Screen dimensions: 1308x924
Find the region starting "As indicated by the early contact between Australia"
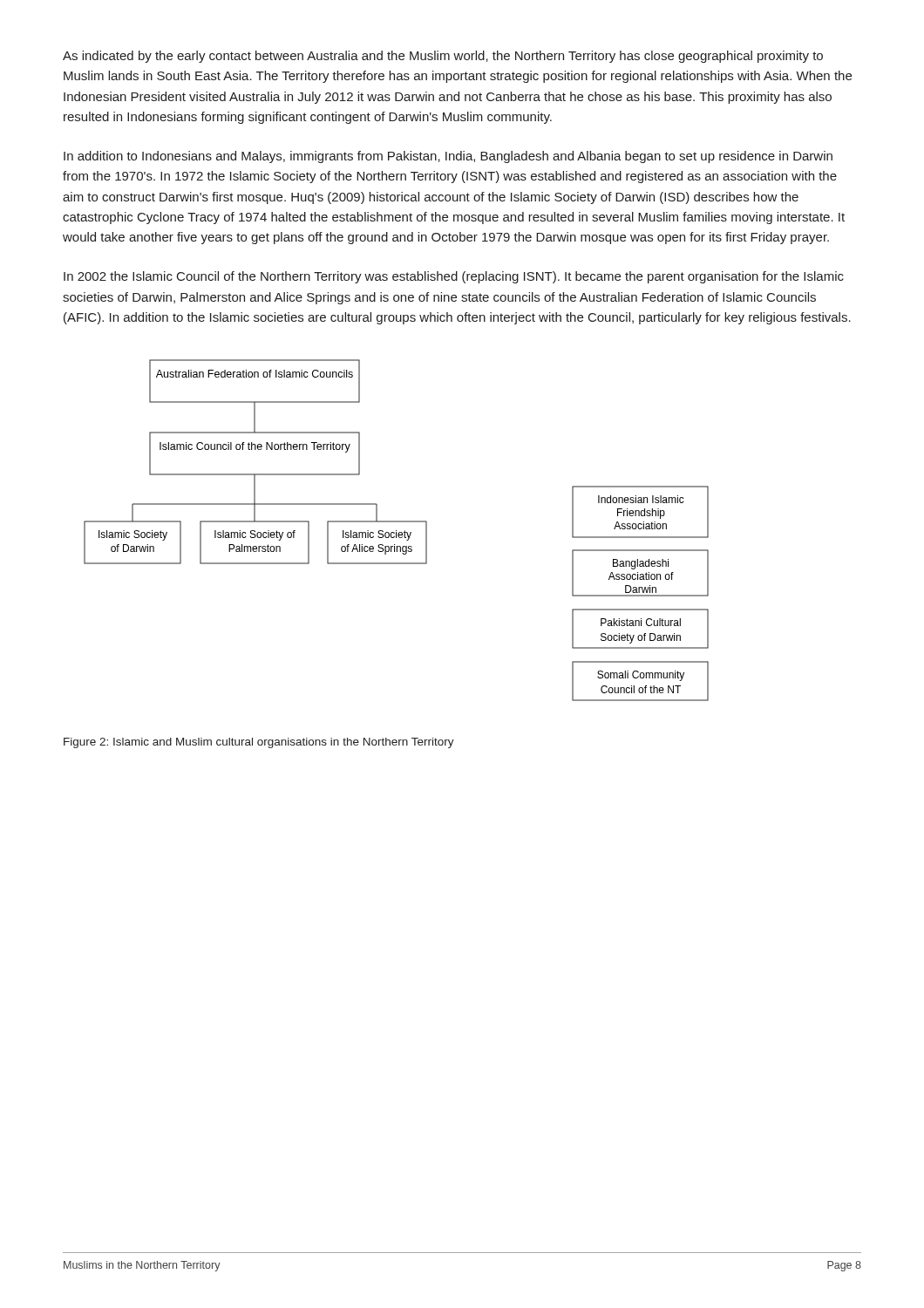click(x=458, y=86)
